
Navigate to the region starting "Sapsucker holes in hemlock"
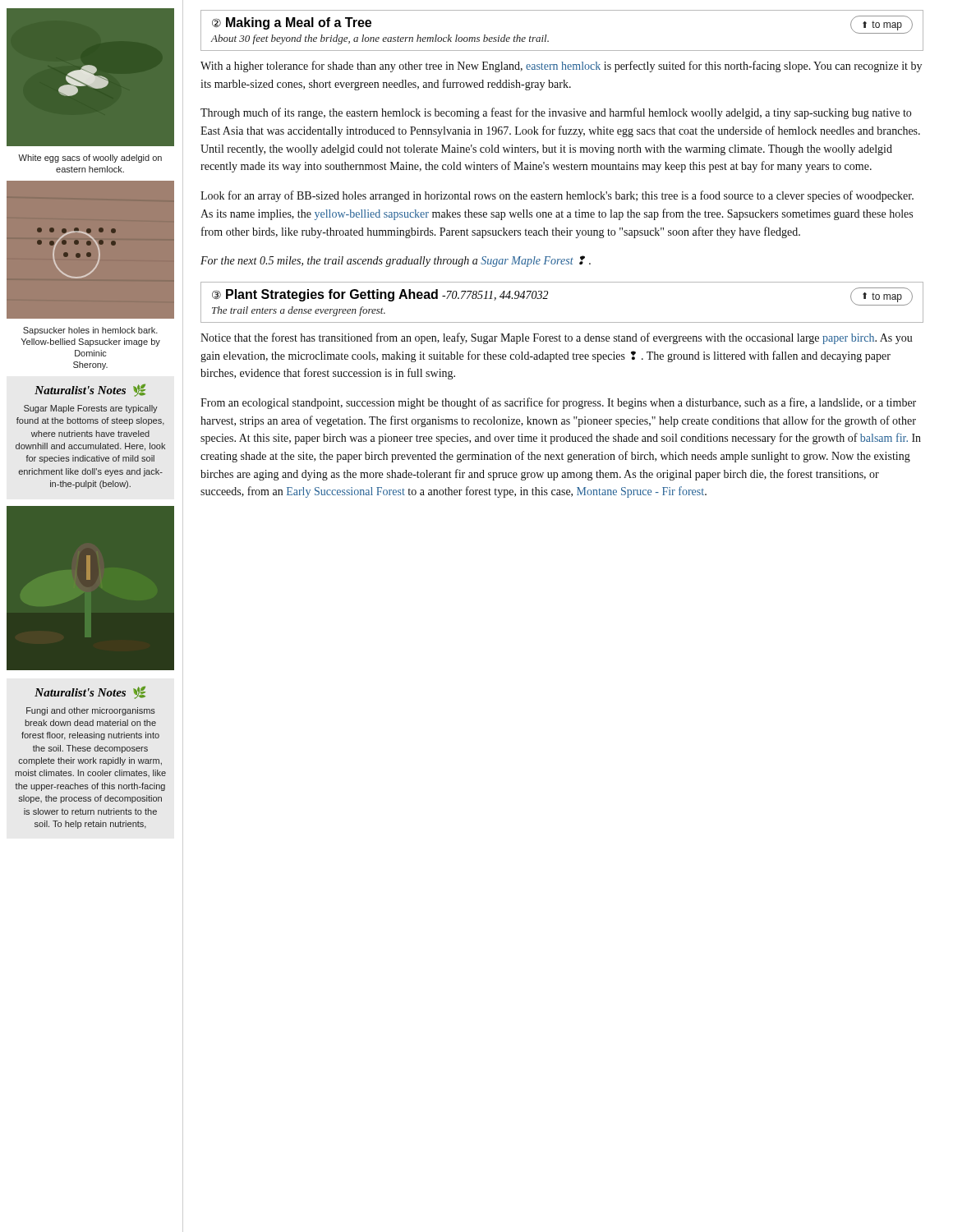click(x=90, y=348)
